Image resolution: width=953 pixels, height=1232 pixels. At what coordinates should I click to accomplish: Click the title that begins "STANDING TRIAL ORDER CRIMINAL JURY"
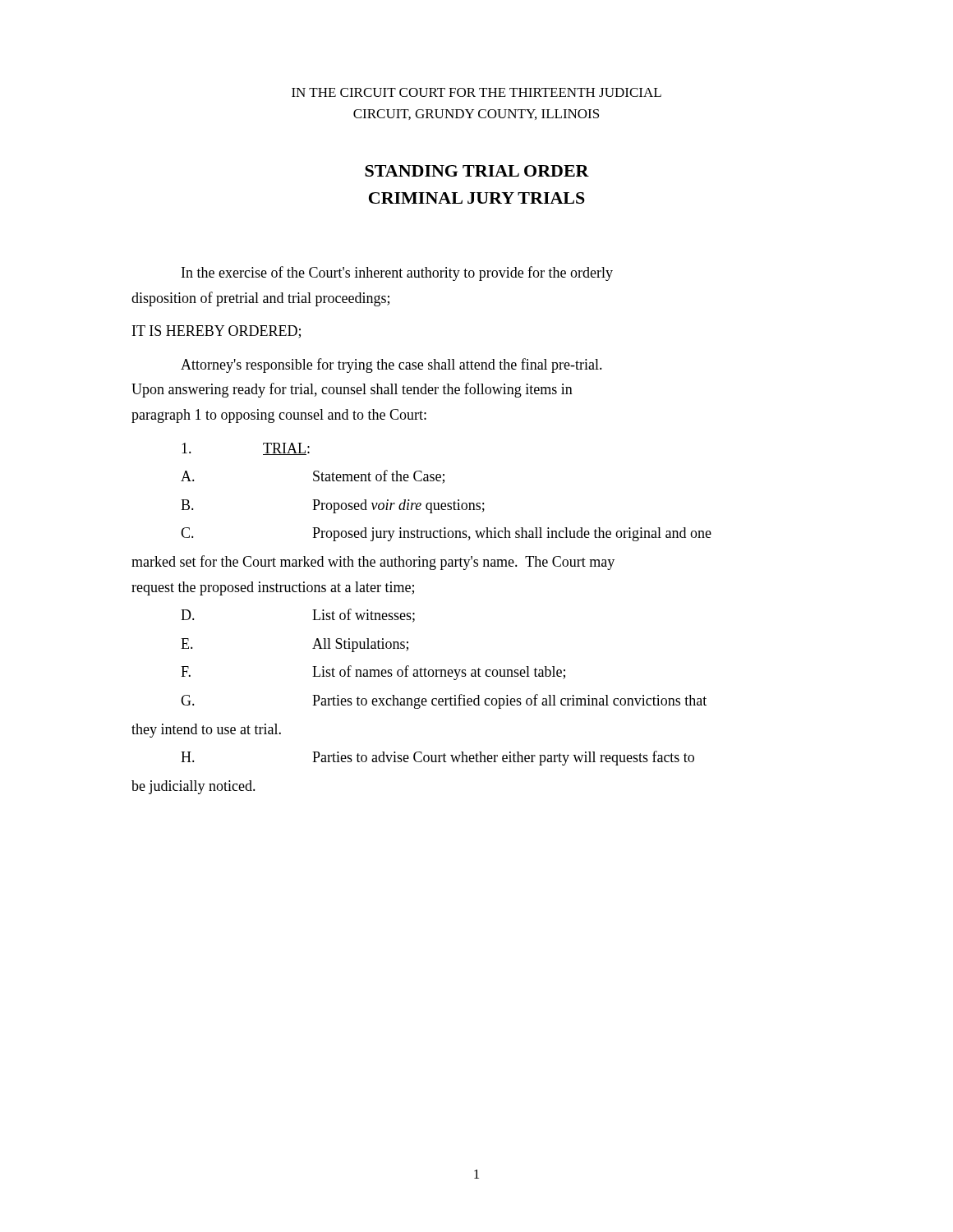[476, 184]
